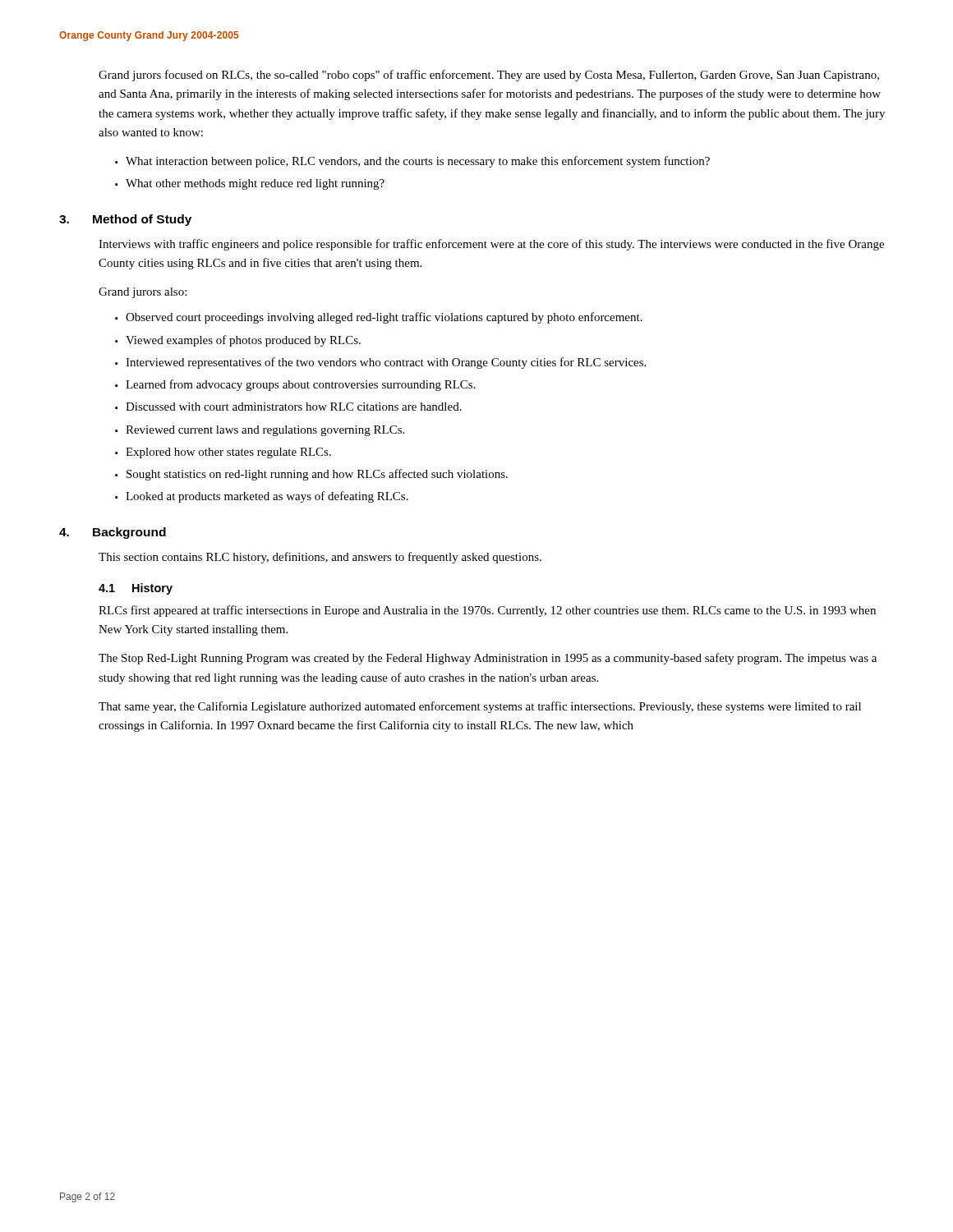Find the element starting "4. Background"
This screenshot has height=1232, width=953.
click(113, 532)
